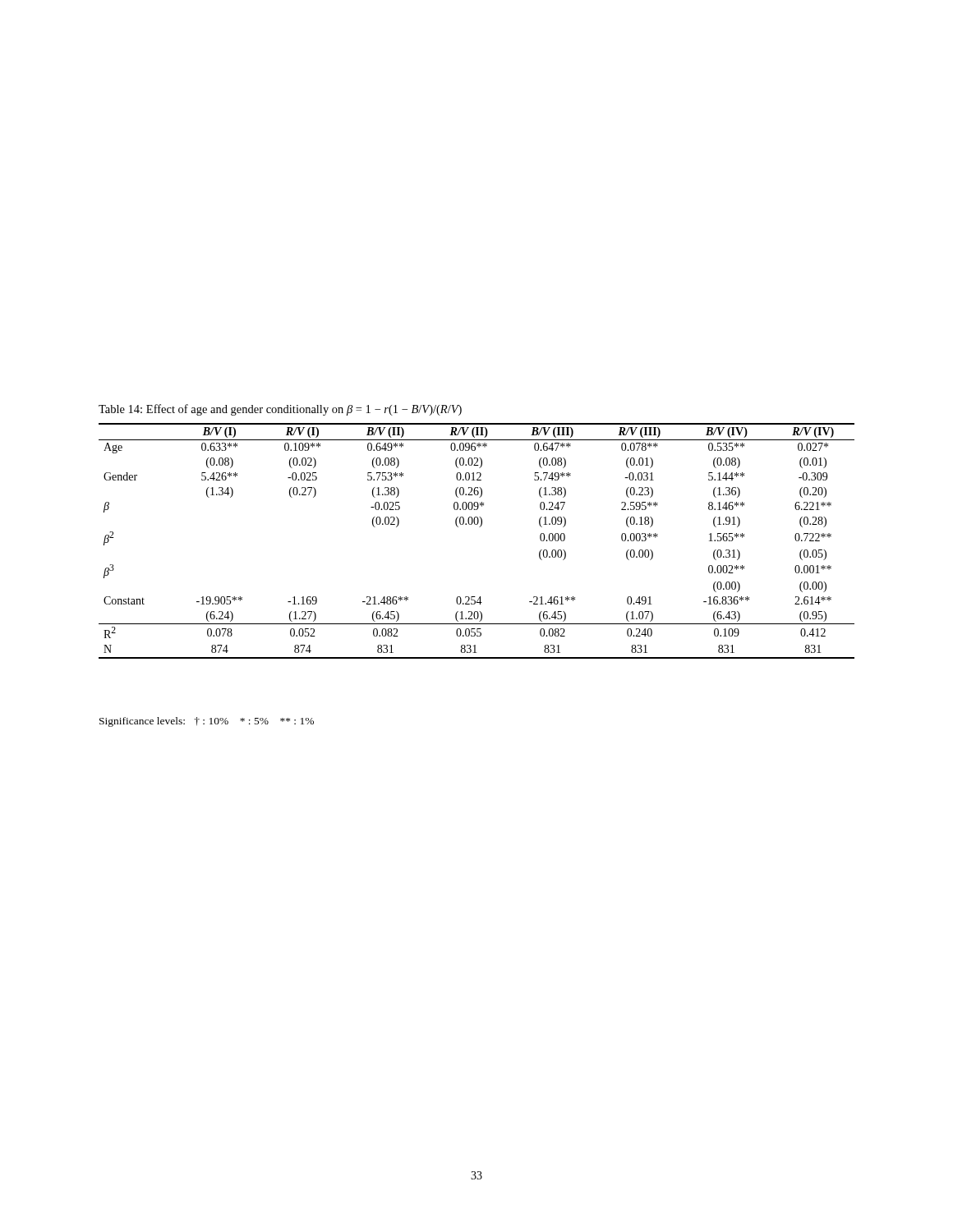The height and width of the screenshot is (1232, 953).
Task: Find the text block starting "Table 14: Effect of"
Action: (x=280, y=409)
